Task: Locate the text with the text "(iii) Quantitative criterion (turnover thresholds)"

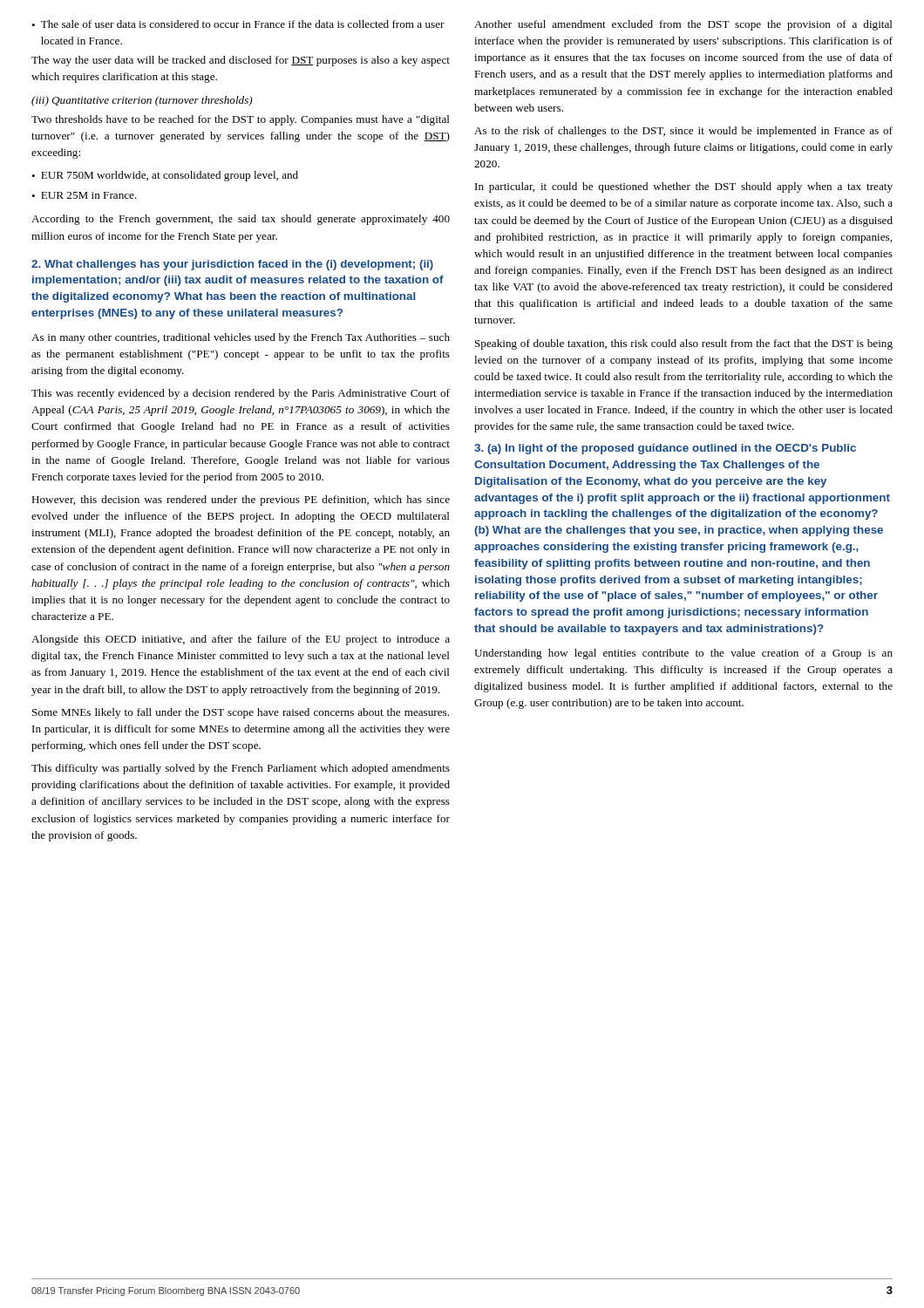Action: pyautogui.click(x=142, y=99)
